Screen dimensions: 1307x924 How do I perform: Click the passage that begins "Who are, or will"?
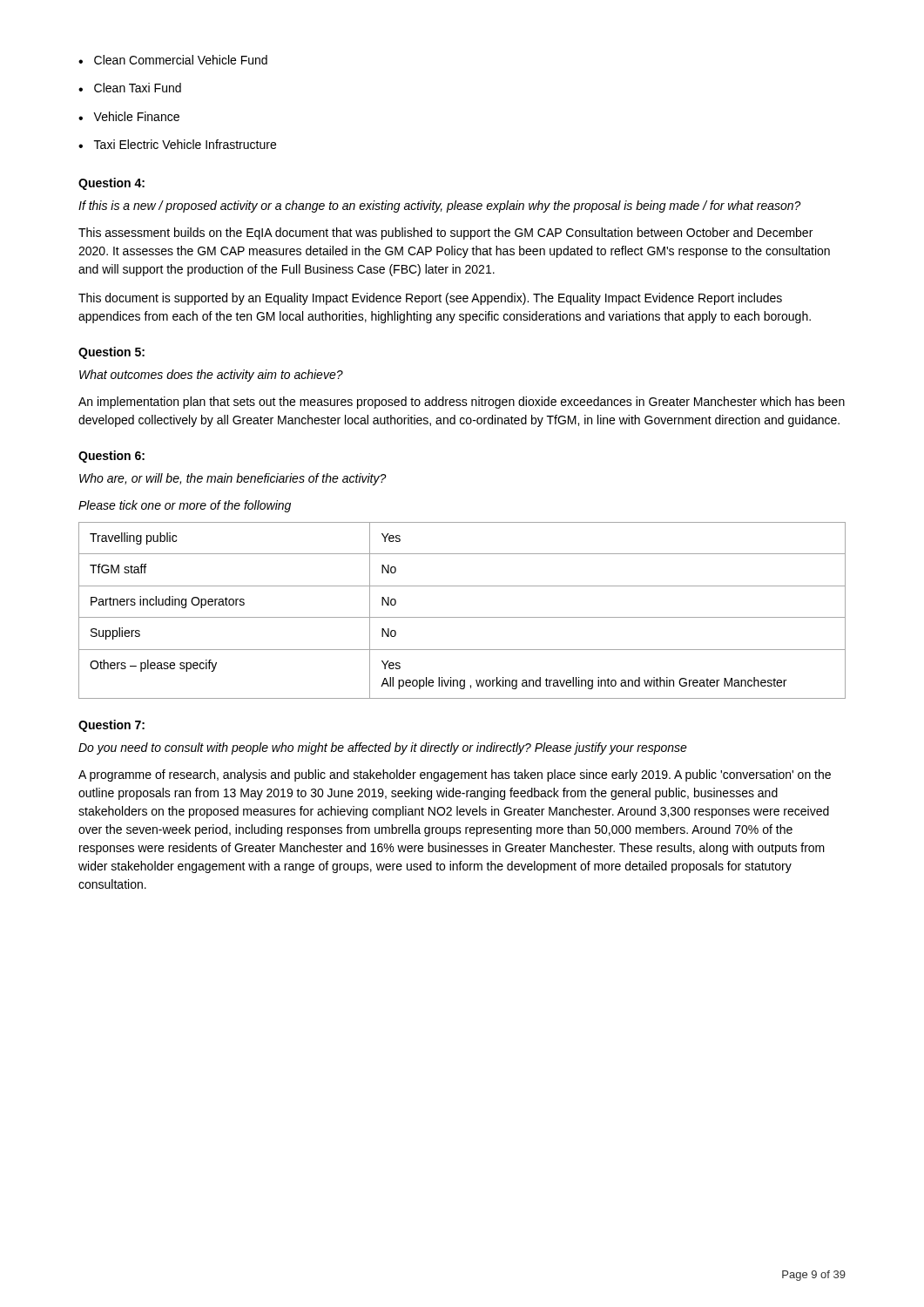coord(232,478)
